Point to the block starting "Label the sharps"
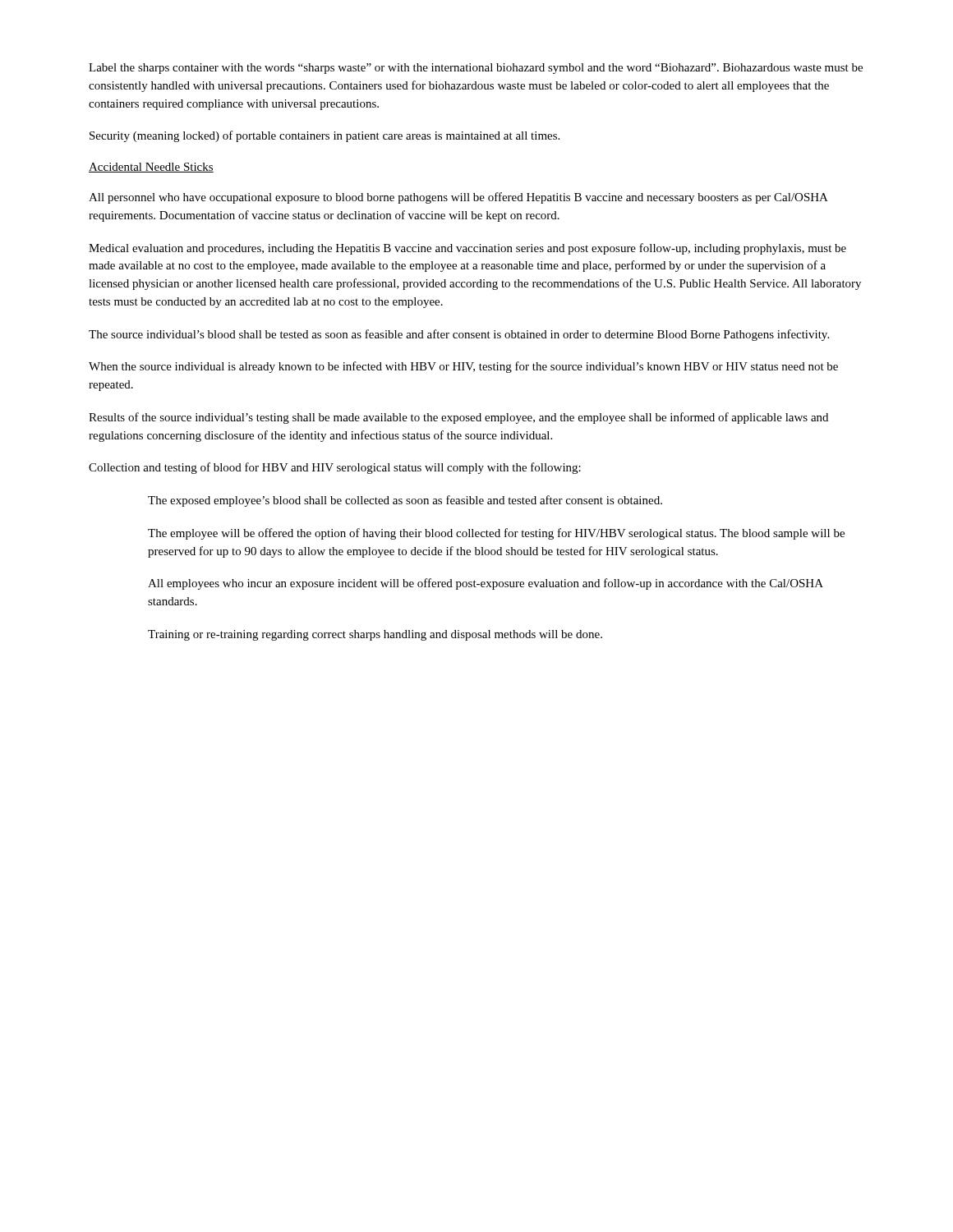Screen dimensions: 1232x953 (x=476, y=86)
